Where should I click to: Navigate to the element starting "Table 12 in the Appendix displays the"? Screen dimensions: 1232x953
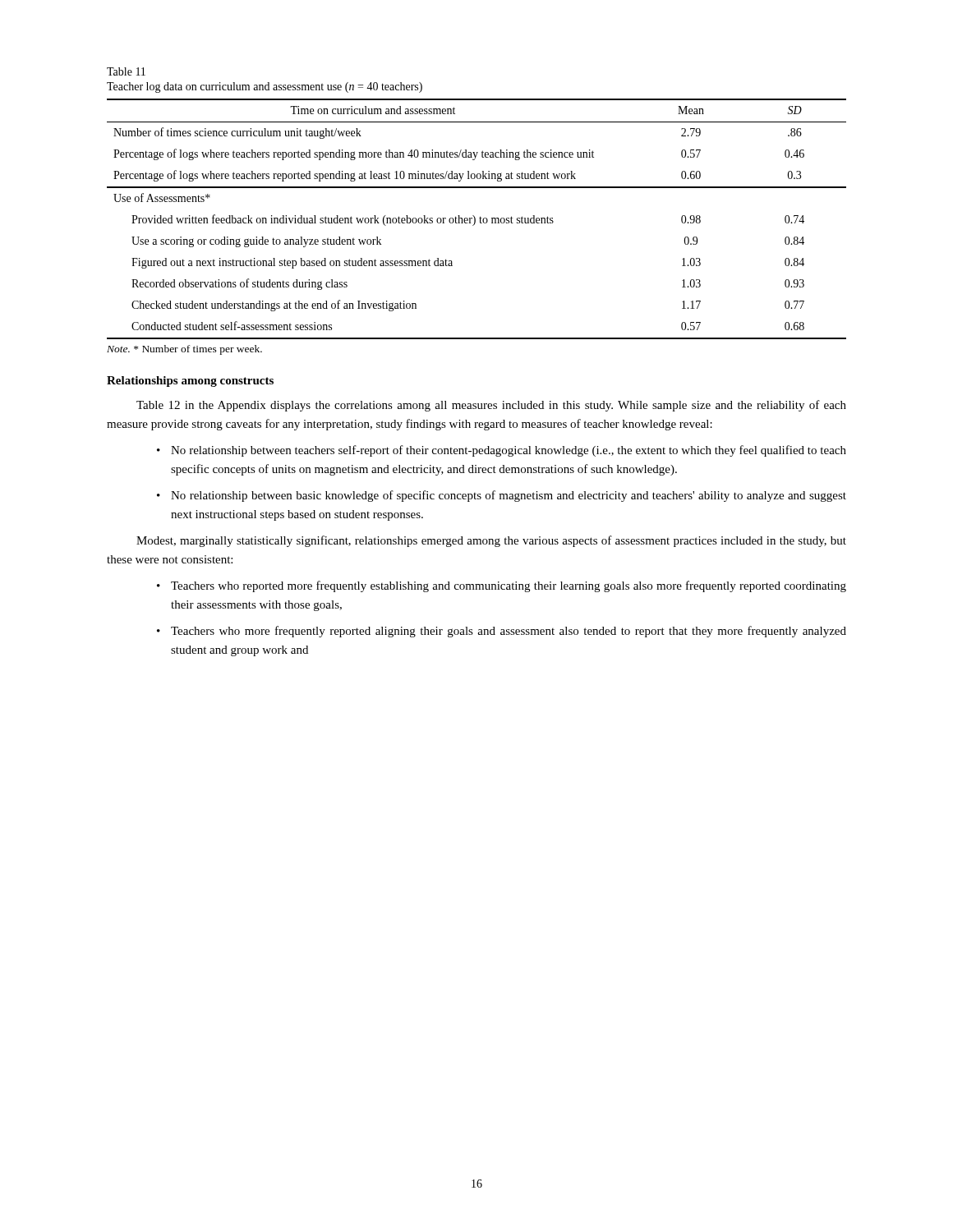(476, 414)
